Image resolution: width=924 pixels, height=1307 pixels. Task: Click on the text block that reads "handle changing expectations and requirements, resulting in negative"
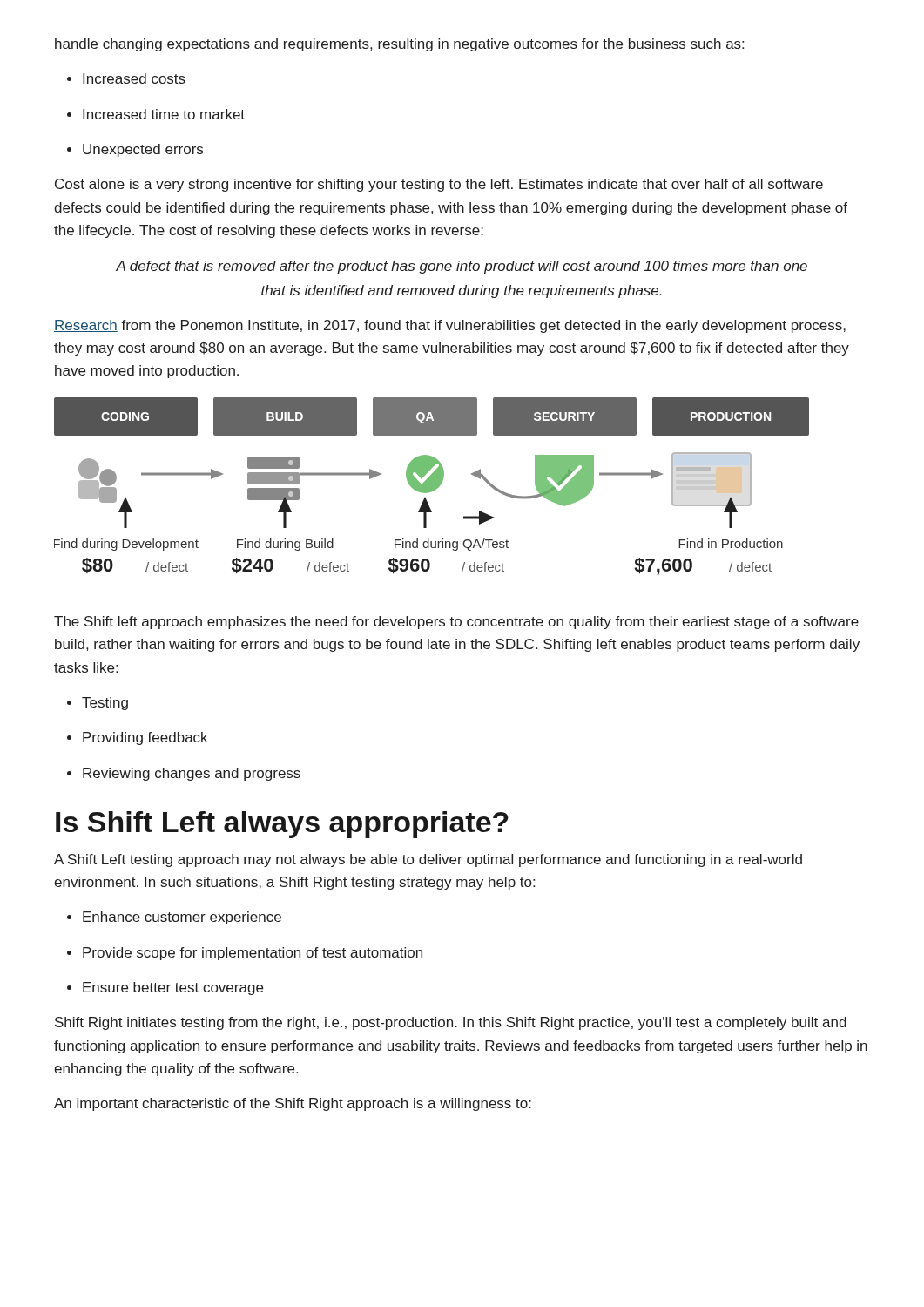[462, 45]
